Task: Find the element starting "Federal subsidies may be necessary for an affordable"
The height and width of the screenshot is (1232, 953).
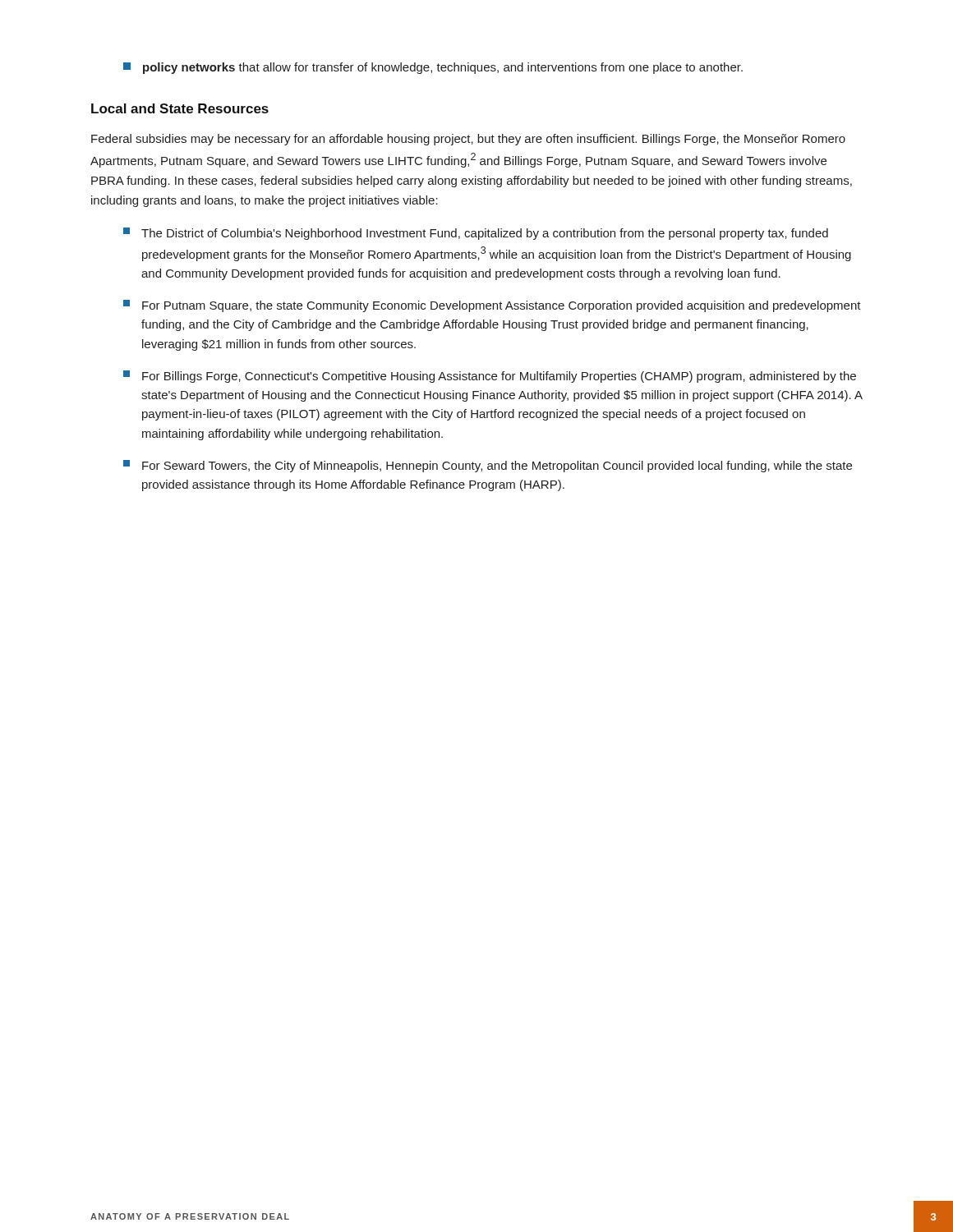Action: (471, 169)
